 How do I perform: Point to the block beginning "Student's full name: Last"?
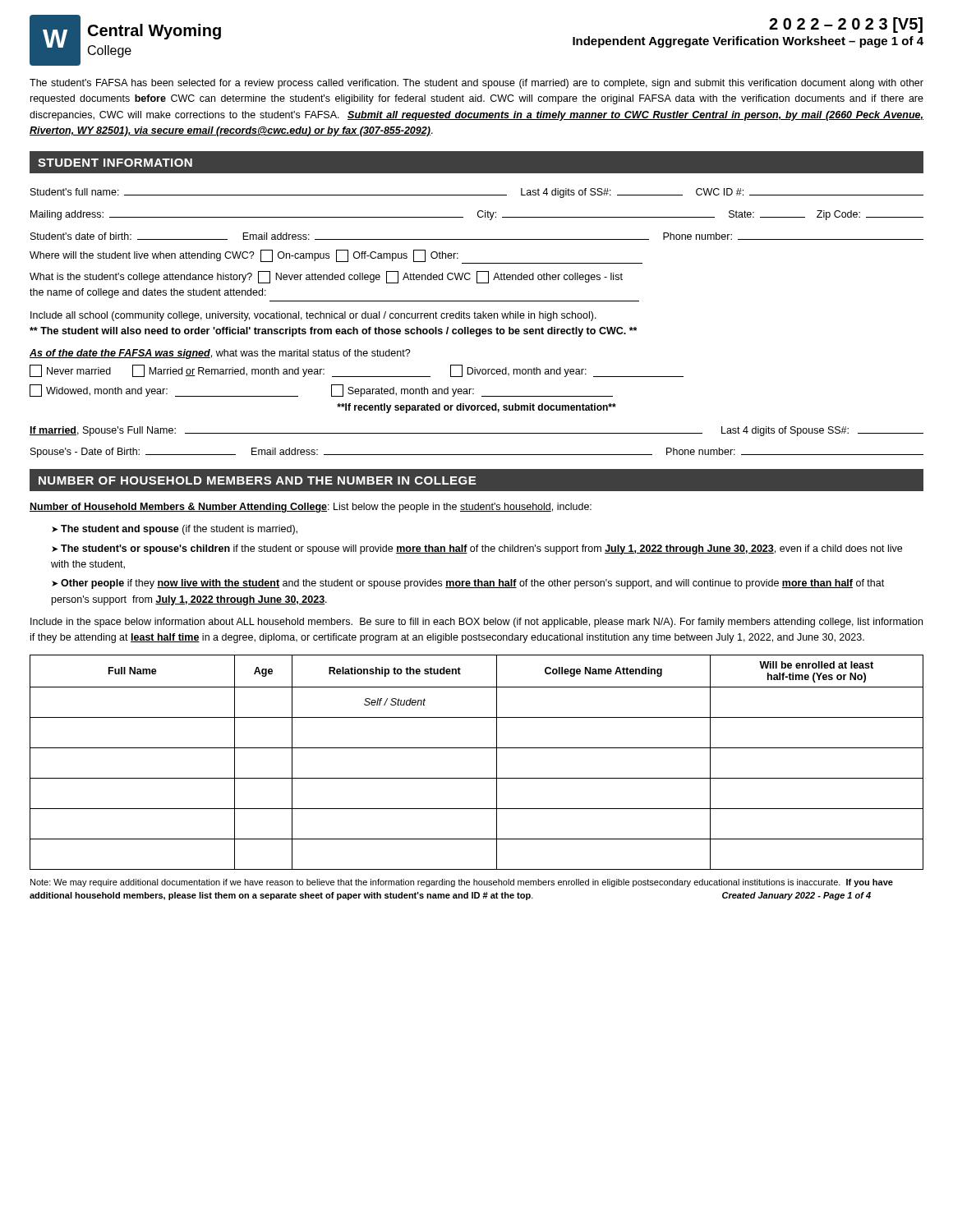click(476, 241)
